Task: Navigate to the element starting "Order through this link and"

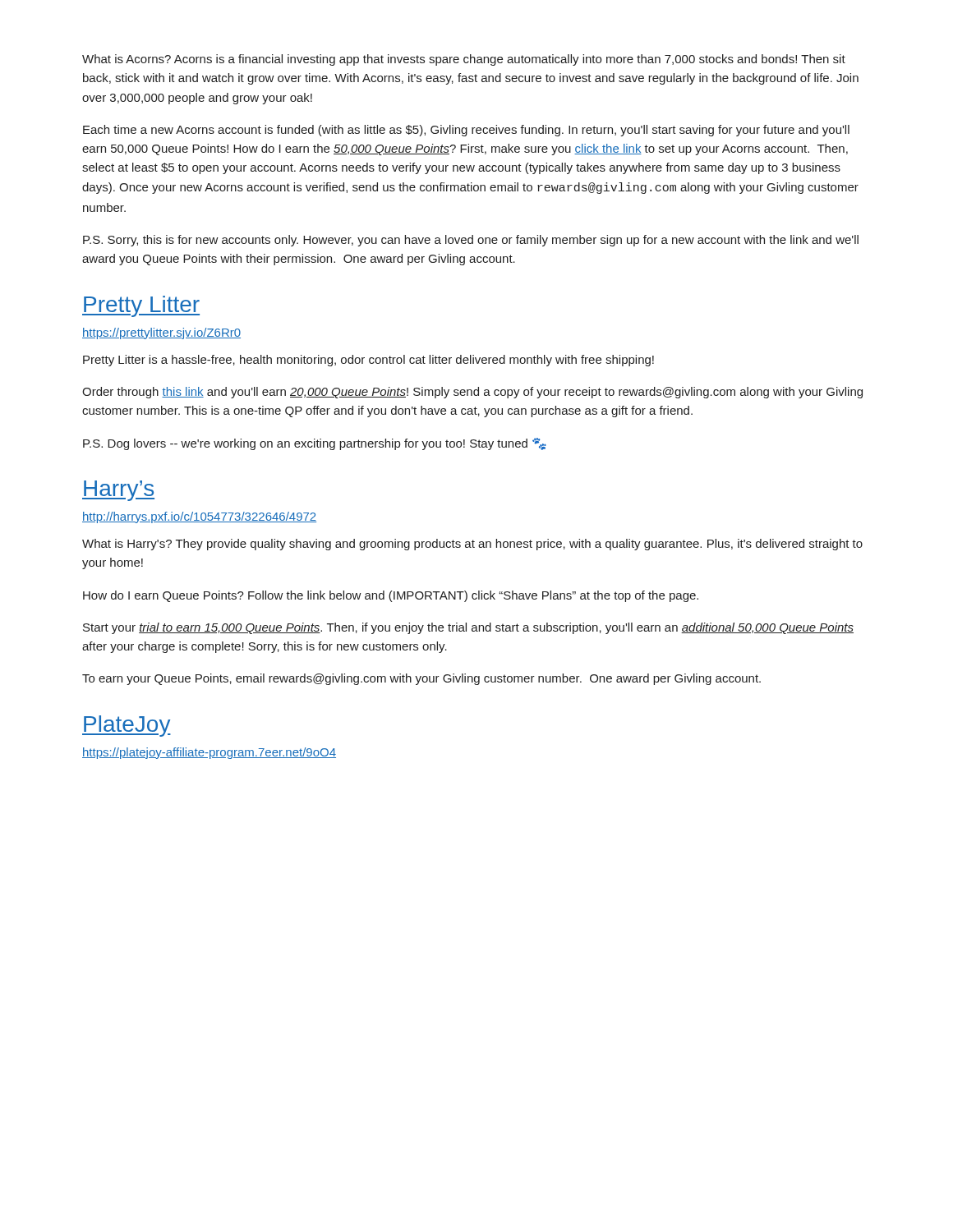Action: (x=473, y=401)
